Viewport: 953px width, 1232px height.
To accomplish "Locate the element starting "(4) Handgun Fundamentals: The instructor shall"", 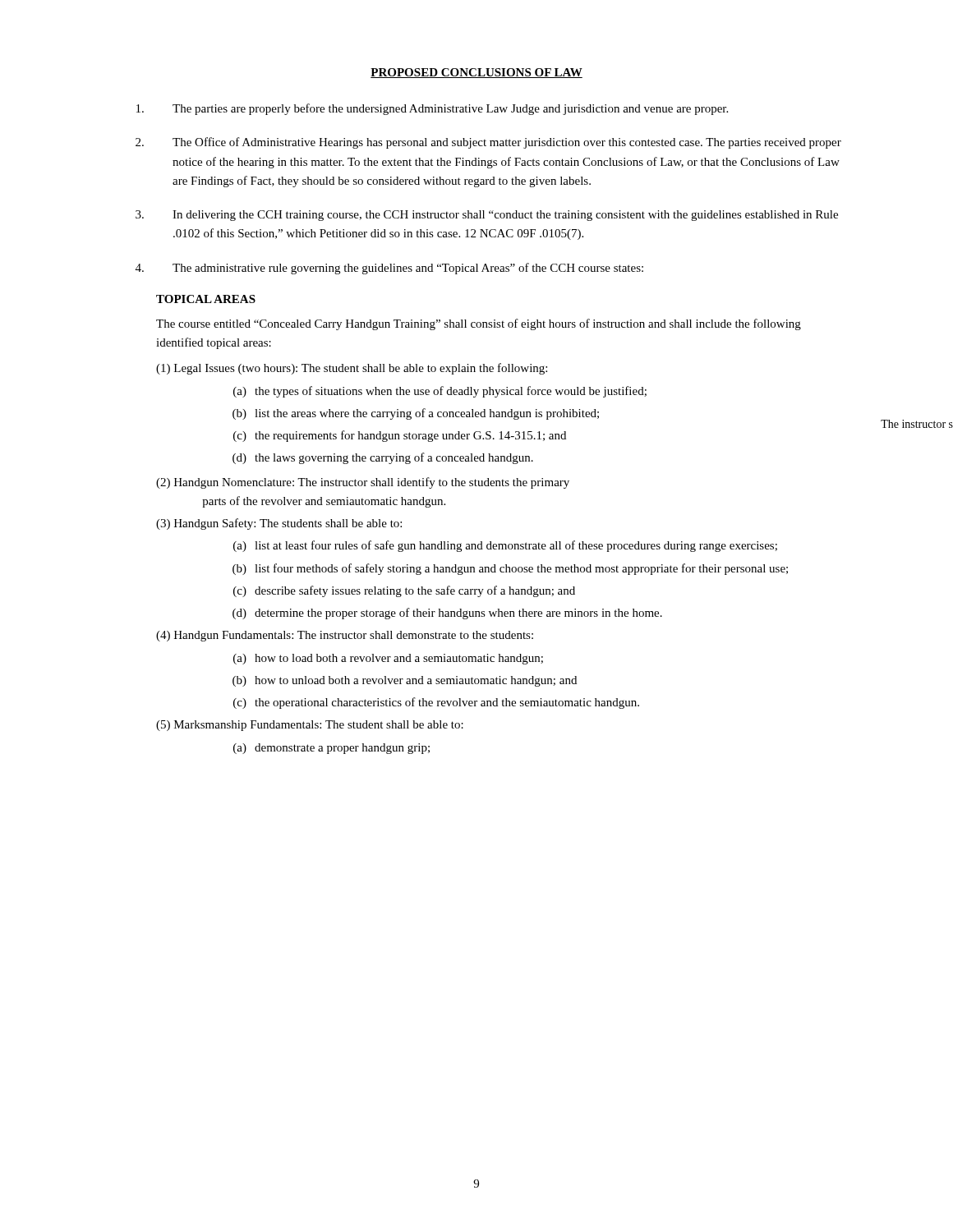I will coord(345,635).
